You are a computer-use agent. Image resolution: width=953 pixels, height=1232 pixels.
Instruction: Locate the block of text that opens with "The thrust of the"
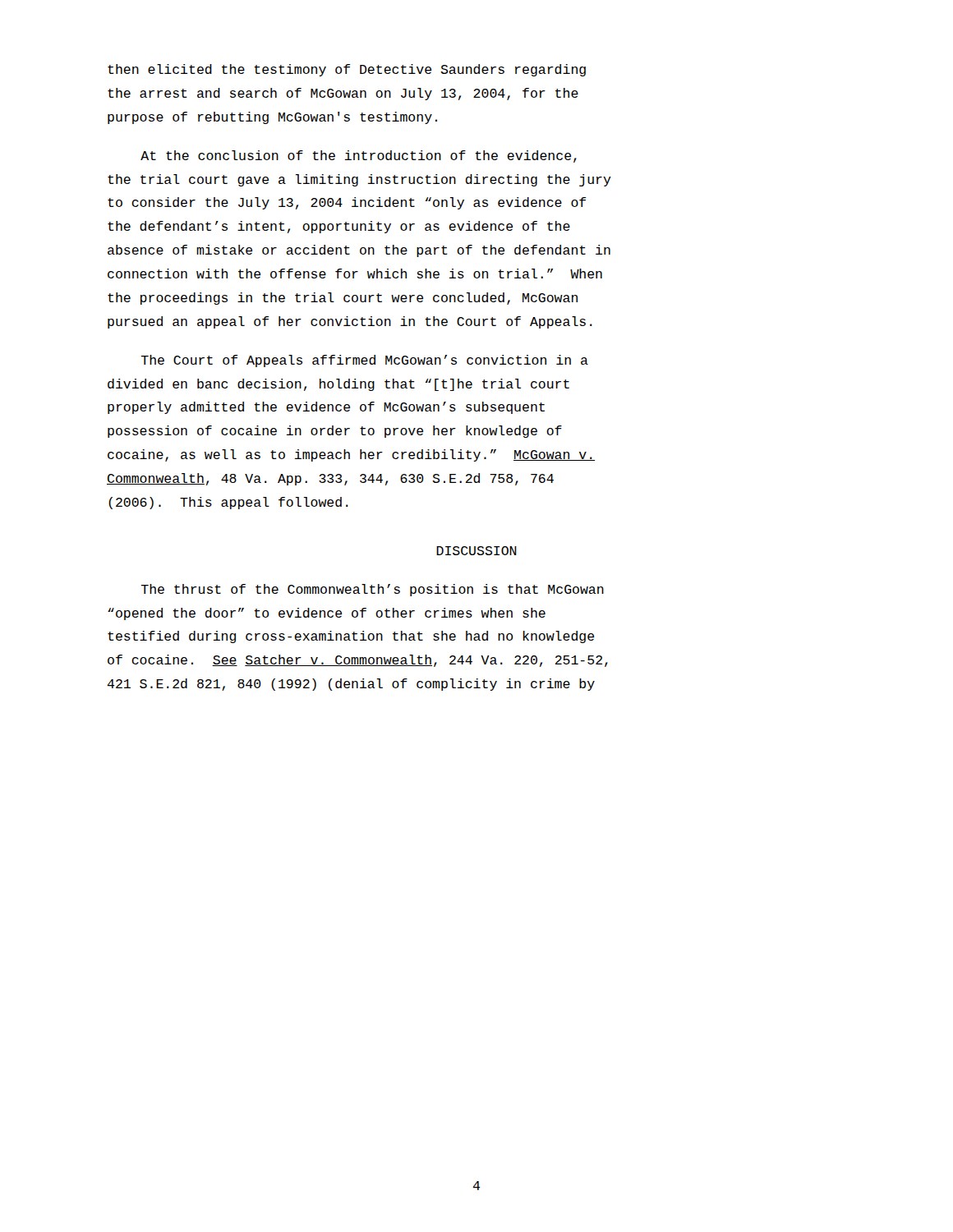click(476, 638)
